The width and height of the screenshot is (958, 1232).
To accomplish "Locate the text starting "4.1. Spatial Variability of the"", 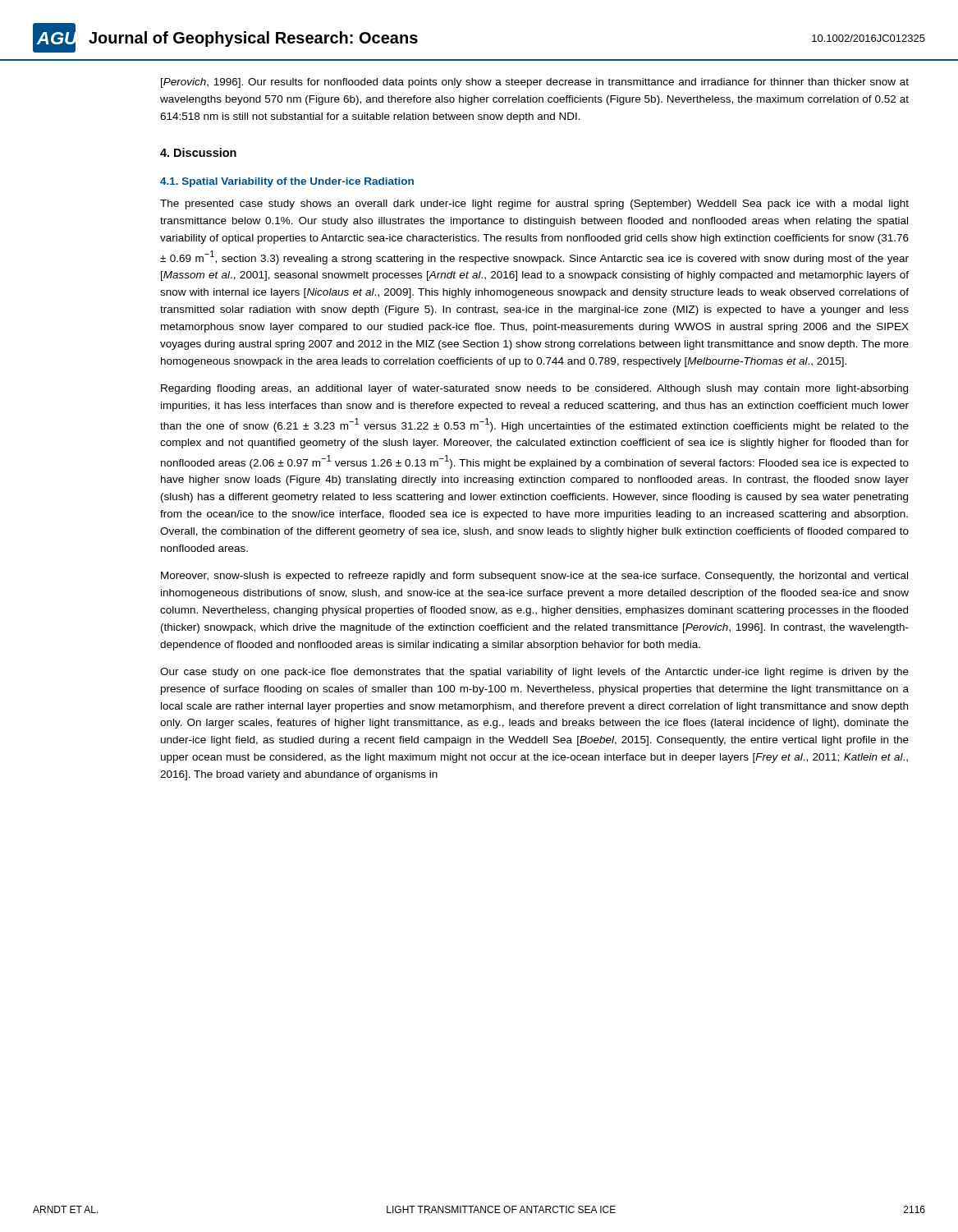I will click(287, 181).
